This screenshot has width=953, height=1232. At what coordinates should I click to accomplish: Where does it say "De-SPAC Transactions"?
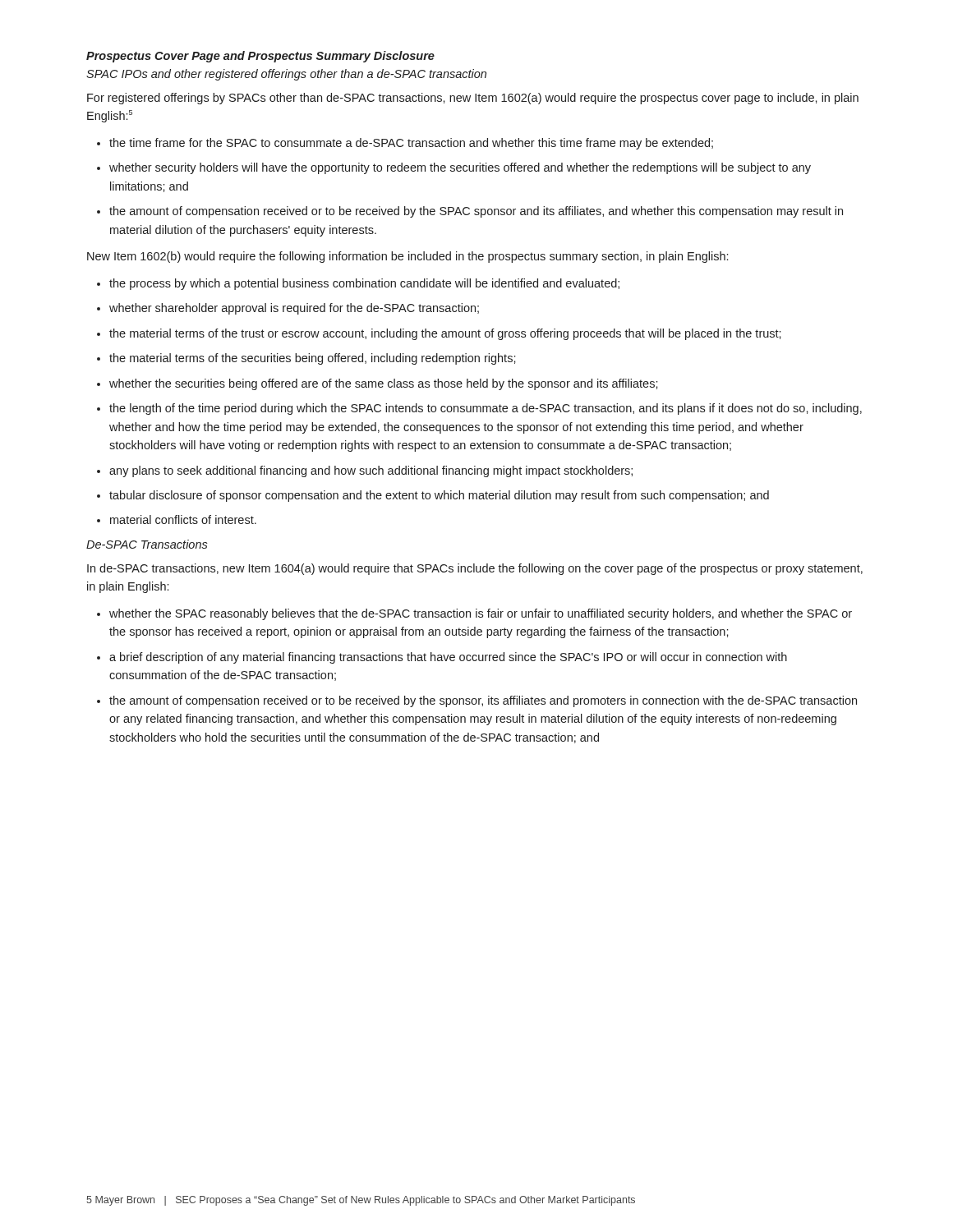pos(147,544)
